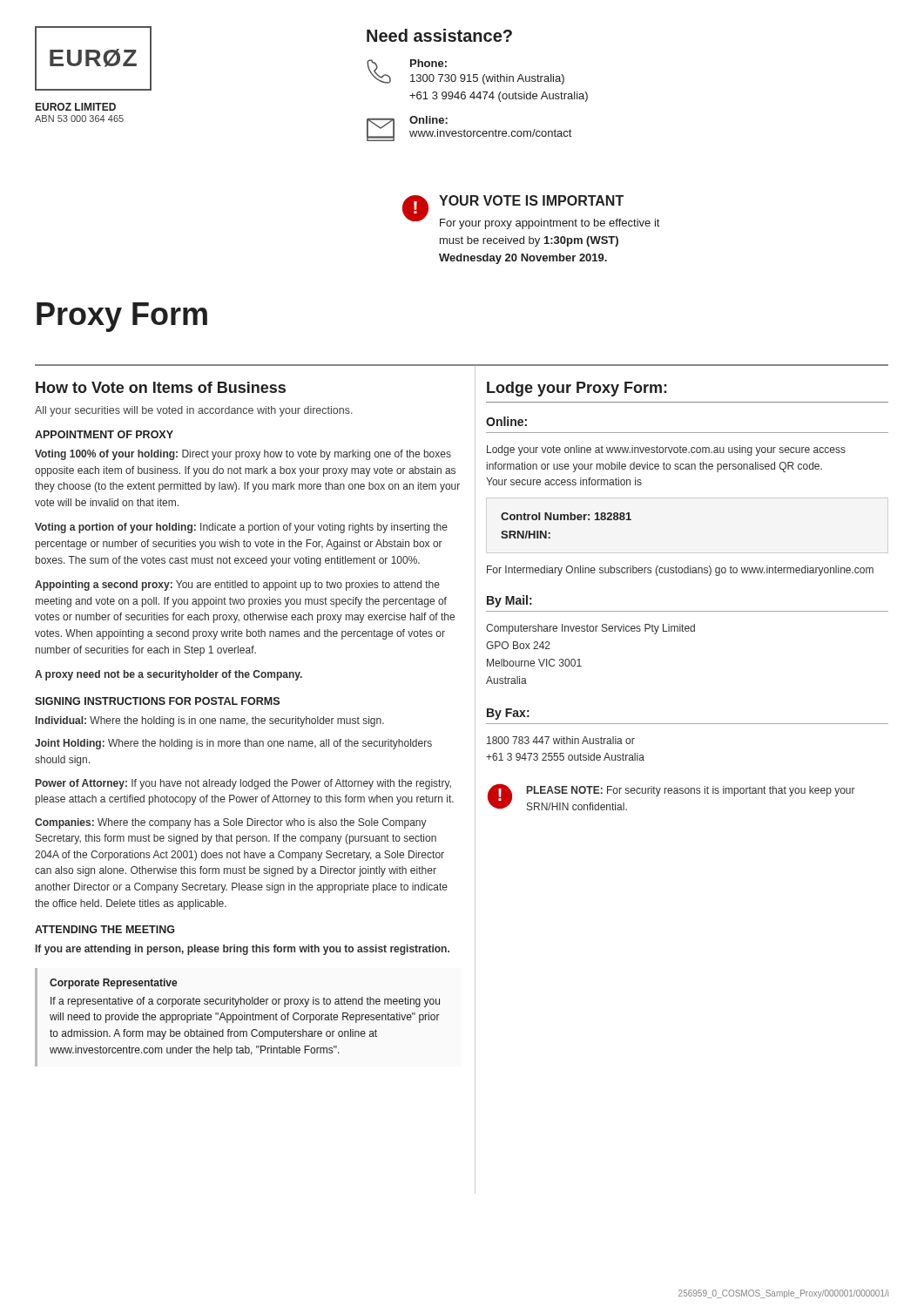Select the element starting "ATTENDING THE MEETING"
The width and height of the screenshot is (924, 1307).
105,930
